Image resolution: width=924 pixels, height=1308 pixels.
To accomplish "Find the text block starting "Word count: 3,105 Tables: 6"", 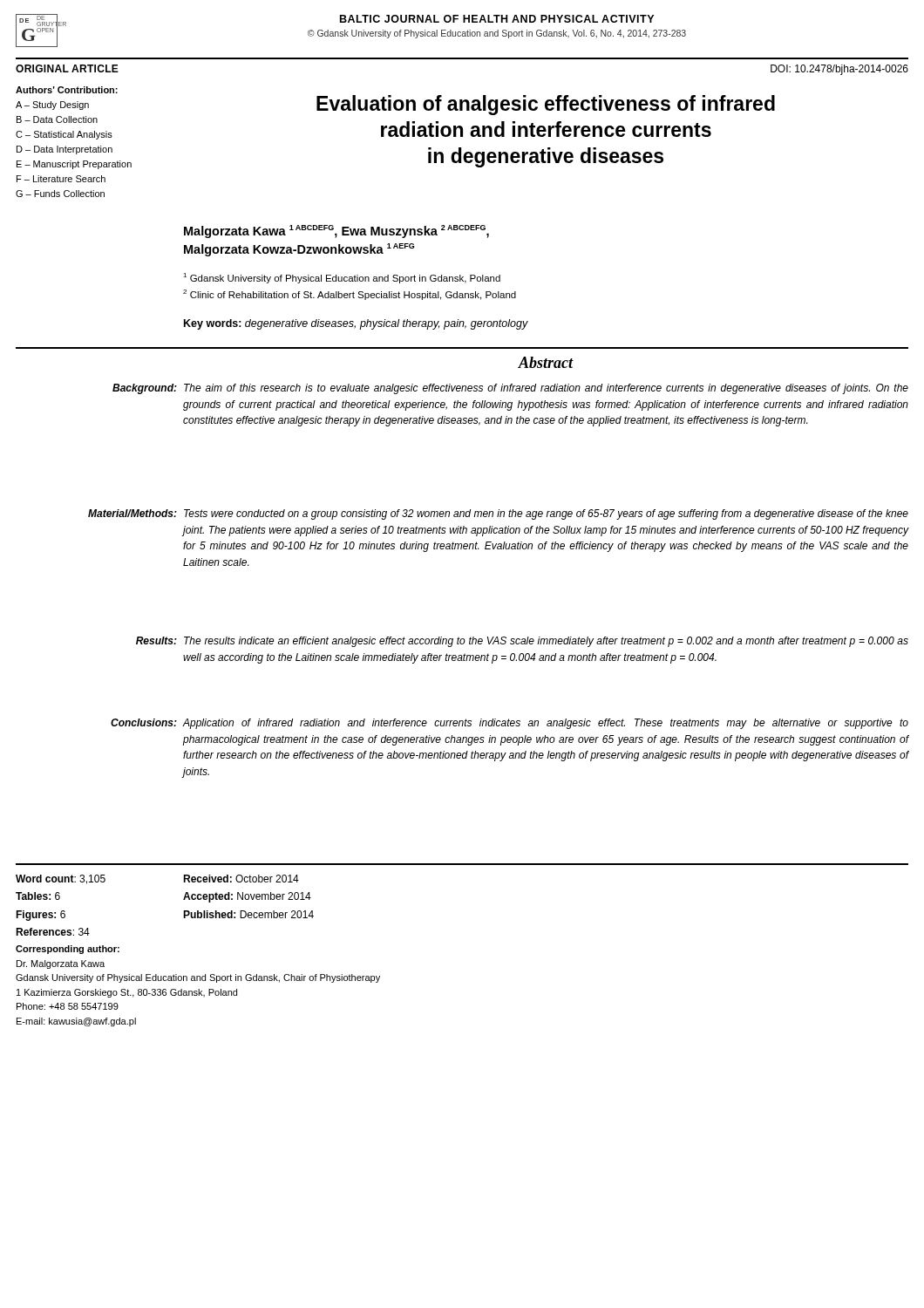I will click(61, 906).
